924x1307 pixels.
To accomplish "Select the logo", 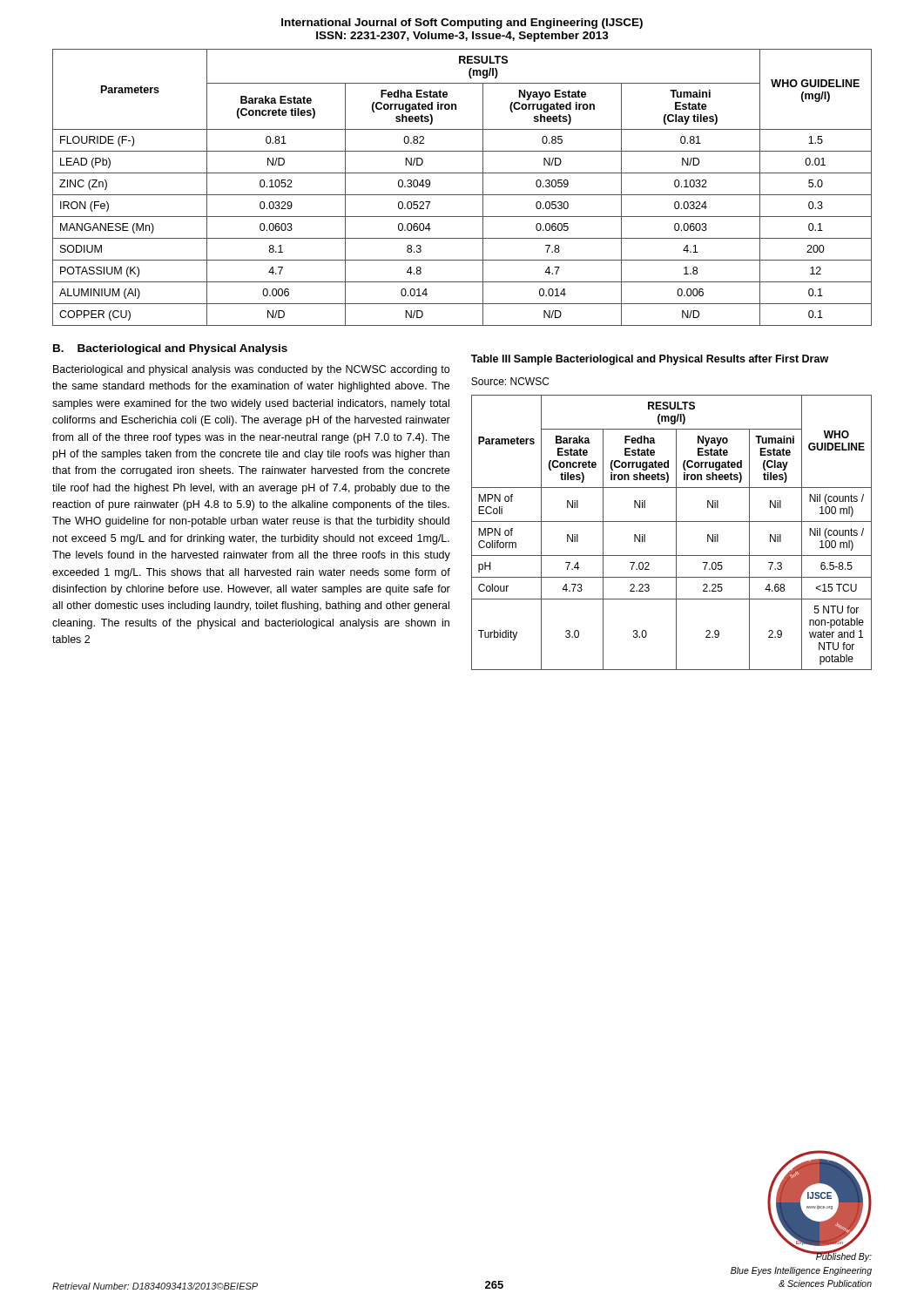I will [x=819, y=1202].
